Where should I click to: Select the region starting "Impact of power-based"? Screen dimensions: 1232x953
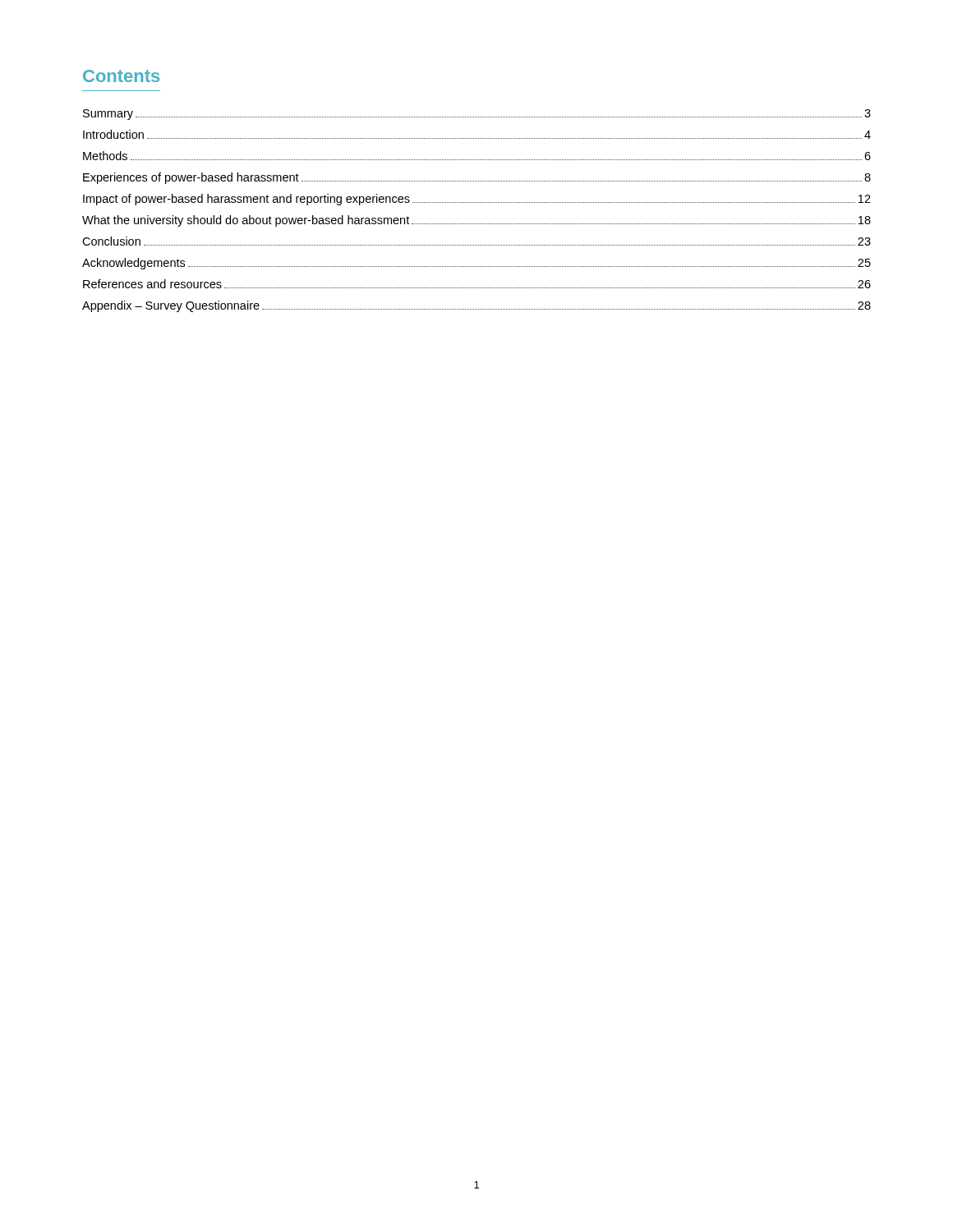tap(476, 199)
